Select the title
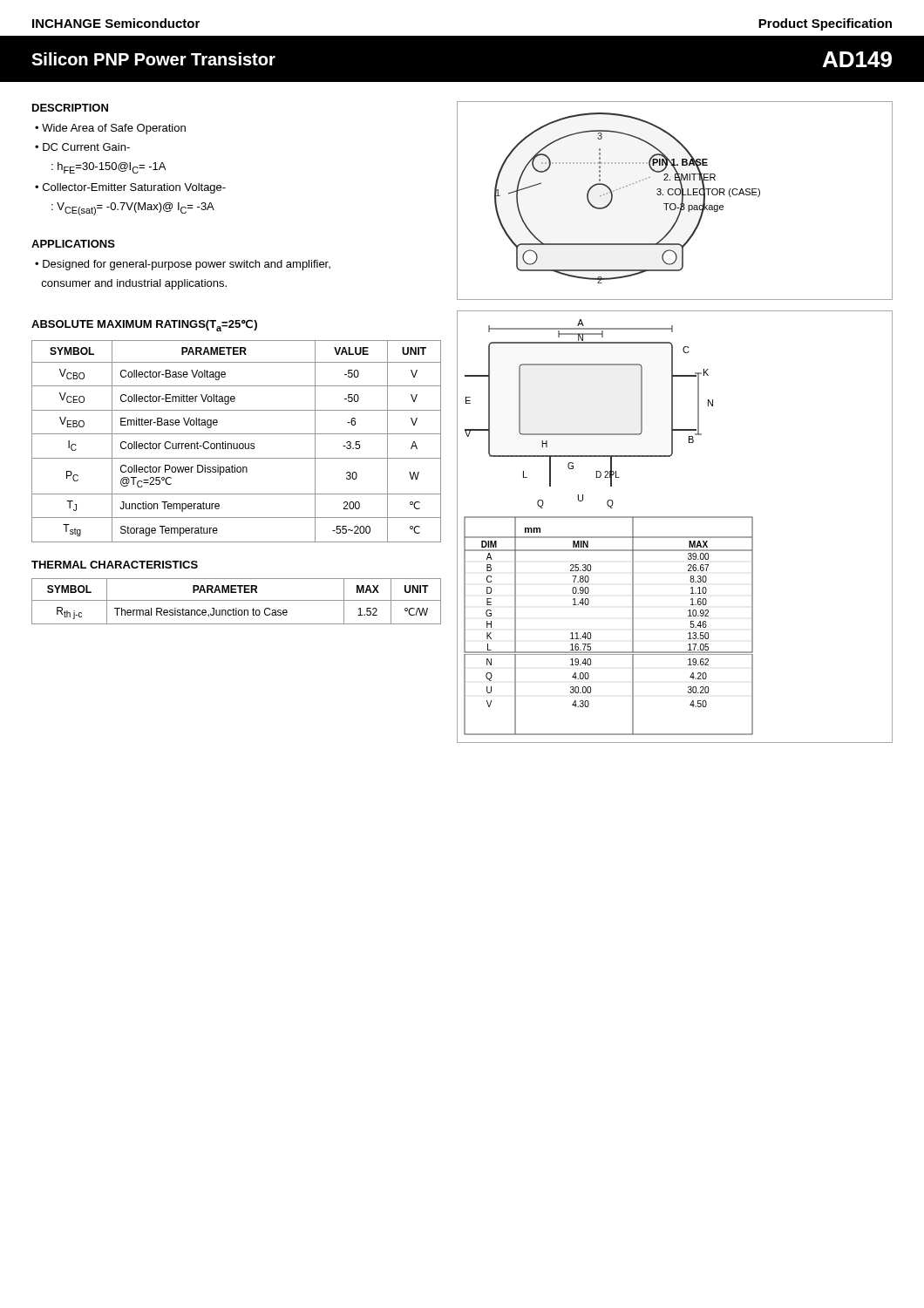924x1308 pixels. (462, 60)
